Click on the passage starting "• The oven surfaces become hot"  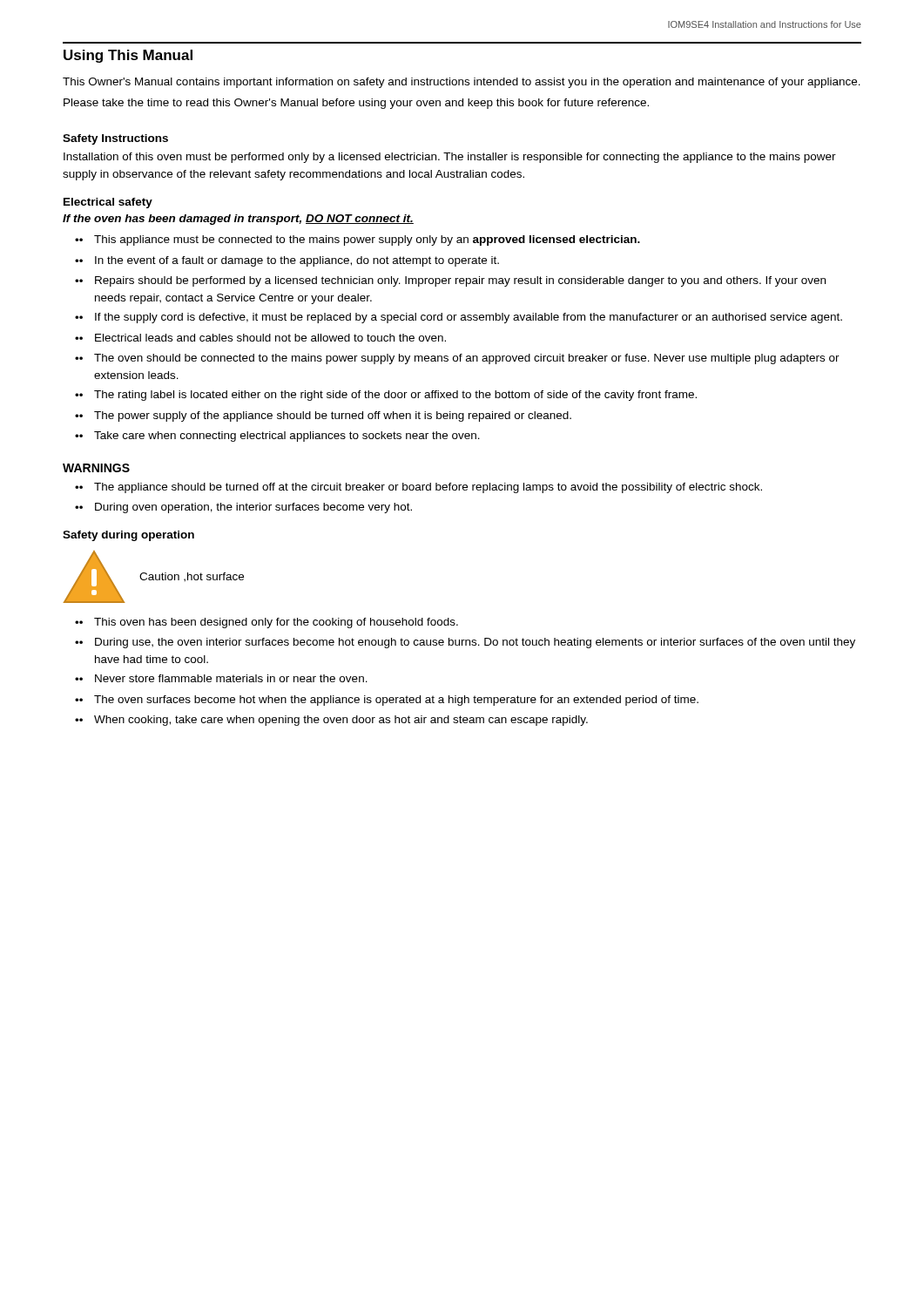pos(387,700)
